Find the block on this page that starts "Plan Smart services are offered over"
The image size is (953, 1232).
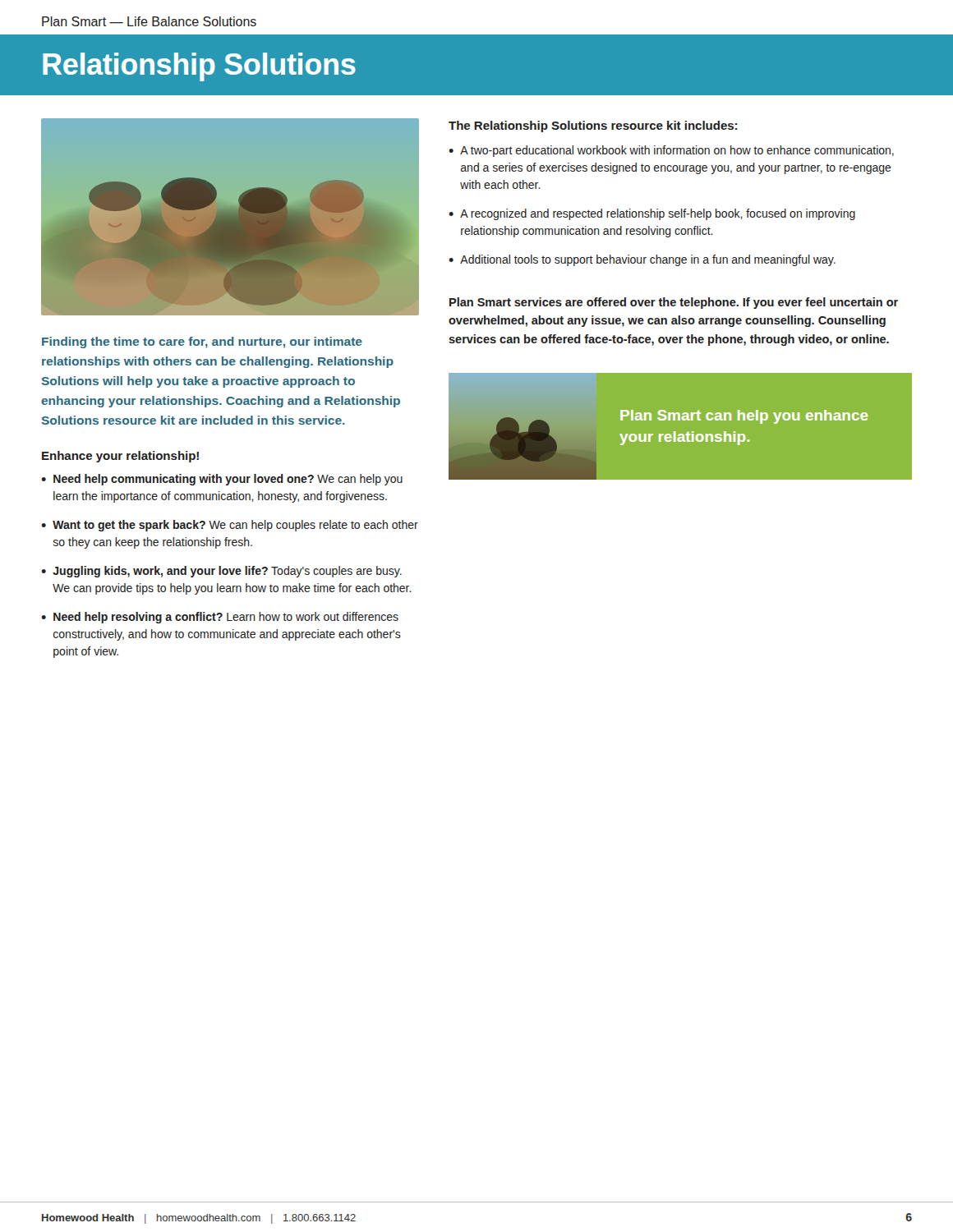(673, 321)
